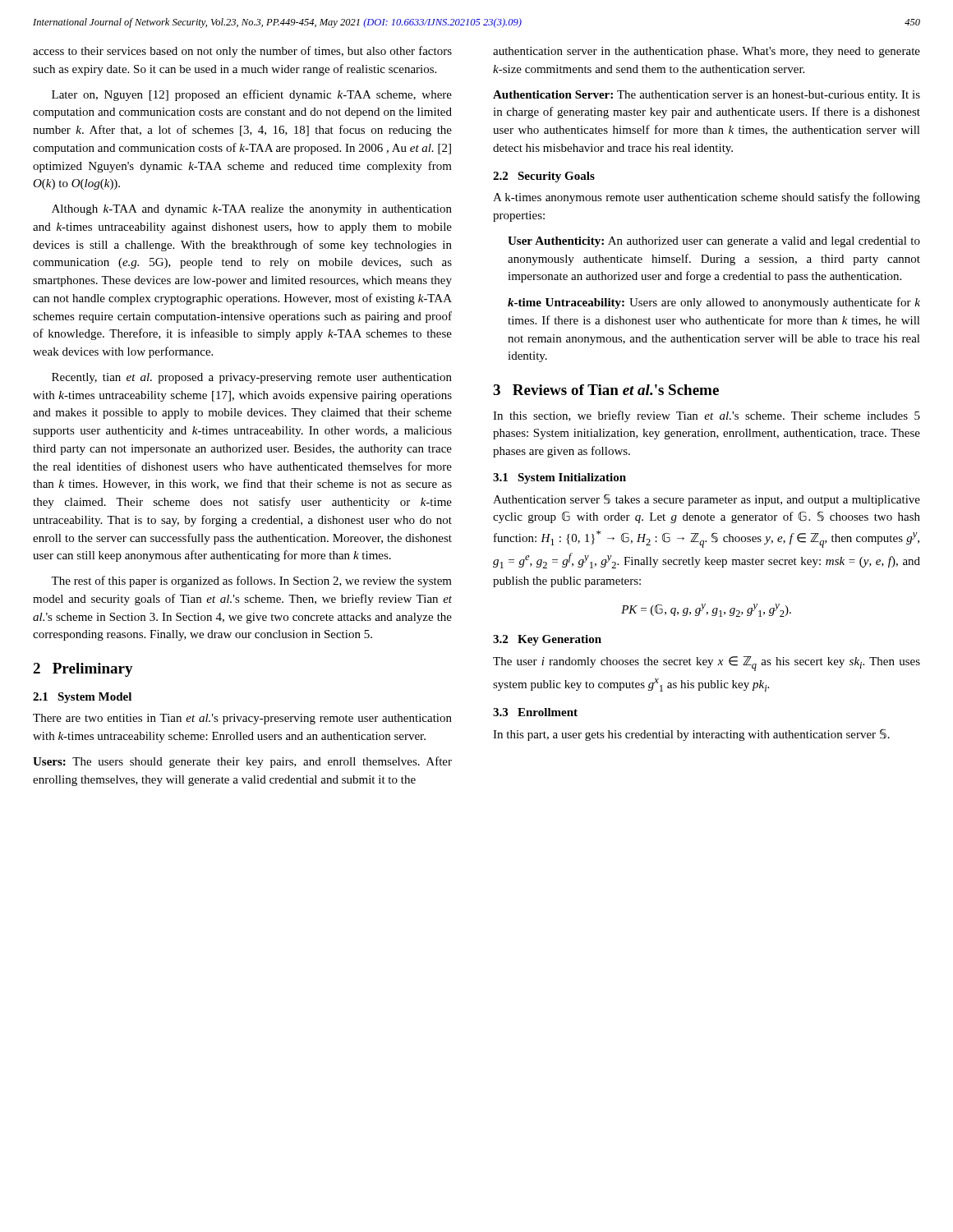Image resolution: width=953 pixels, height=1232 pixels.
Task: Click on the text block that reads "The rest of this paper is organized"
Action: coord(242,608)
